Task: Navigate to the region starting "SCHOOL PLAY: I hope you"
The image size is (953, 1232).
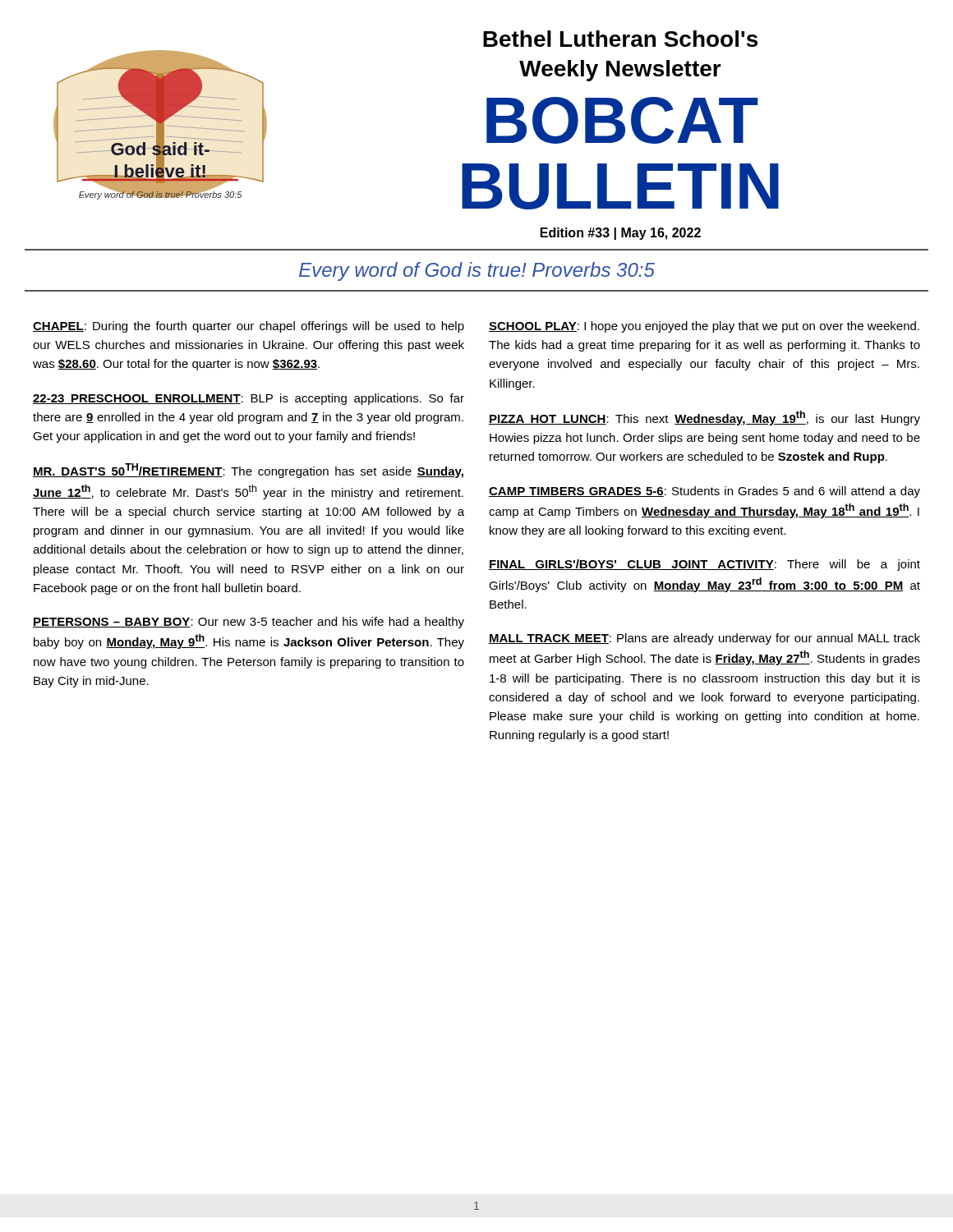Action: click(704, 354)
